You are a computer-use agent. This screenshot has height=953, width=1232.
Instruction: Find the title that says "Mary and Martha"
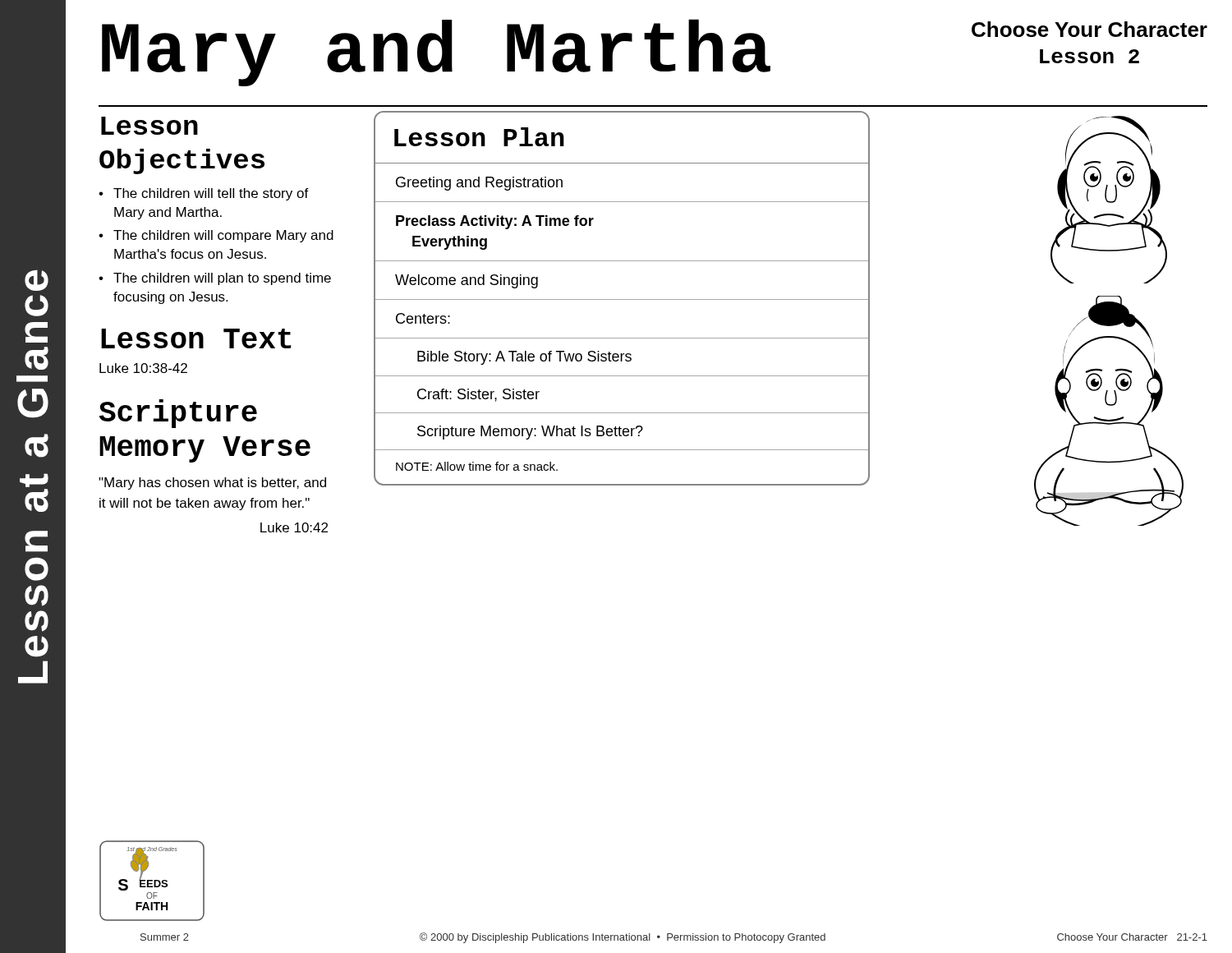coord(448,53)
